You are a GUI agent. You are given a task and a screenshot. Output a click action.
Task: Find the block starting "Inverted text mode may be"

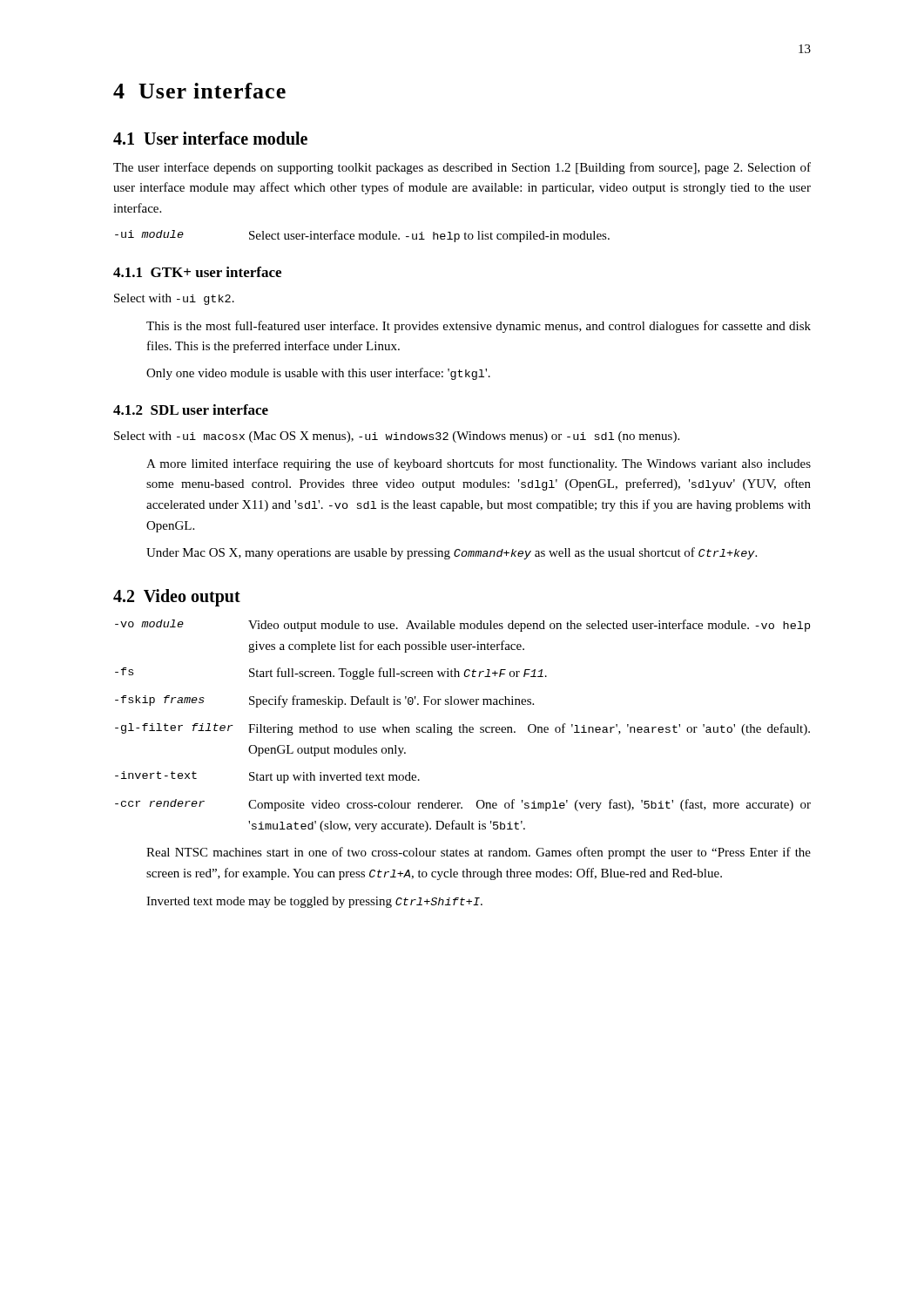click(x=479, y=902)
